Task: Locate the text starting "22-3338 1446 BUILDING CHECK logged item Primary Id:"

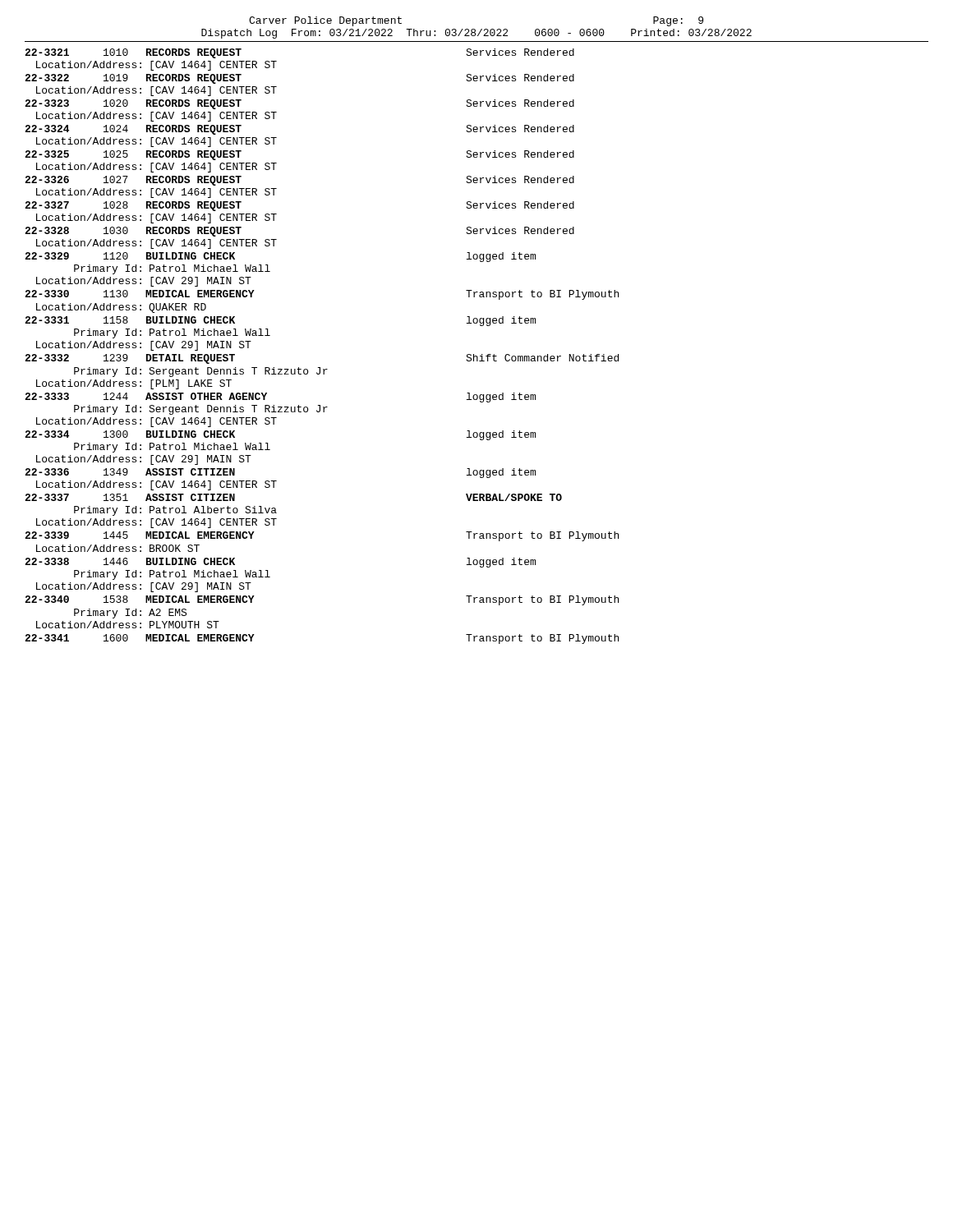Action: click(x=476, y=574)
